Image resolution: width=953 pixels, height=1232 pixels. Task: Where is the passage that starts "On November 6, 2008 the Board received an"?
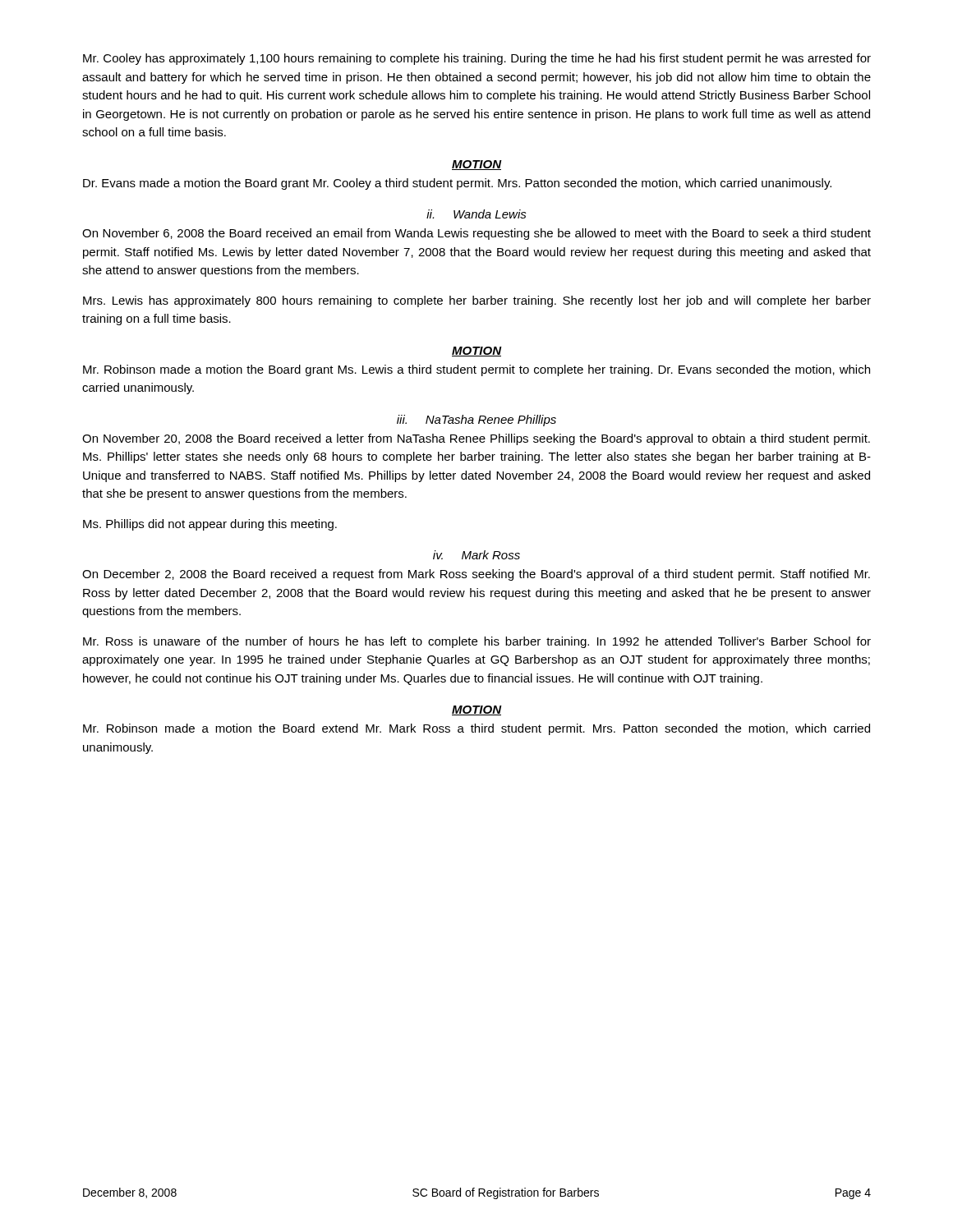[476, 251]
